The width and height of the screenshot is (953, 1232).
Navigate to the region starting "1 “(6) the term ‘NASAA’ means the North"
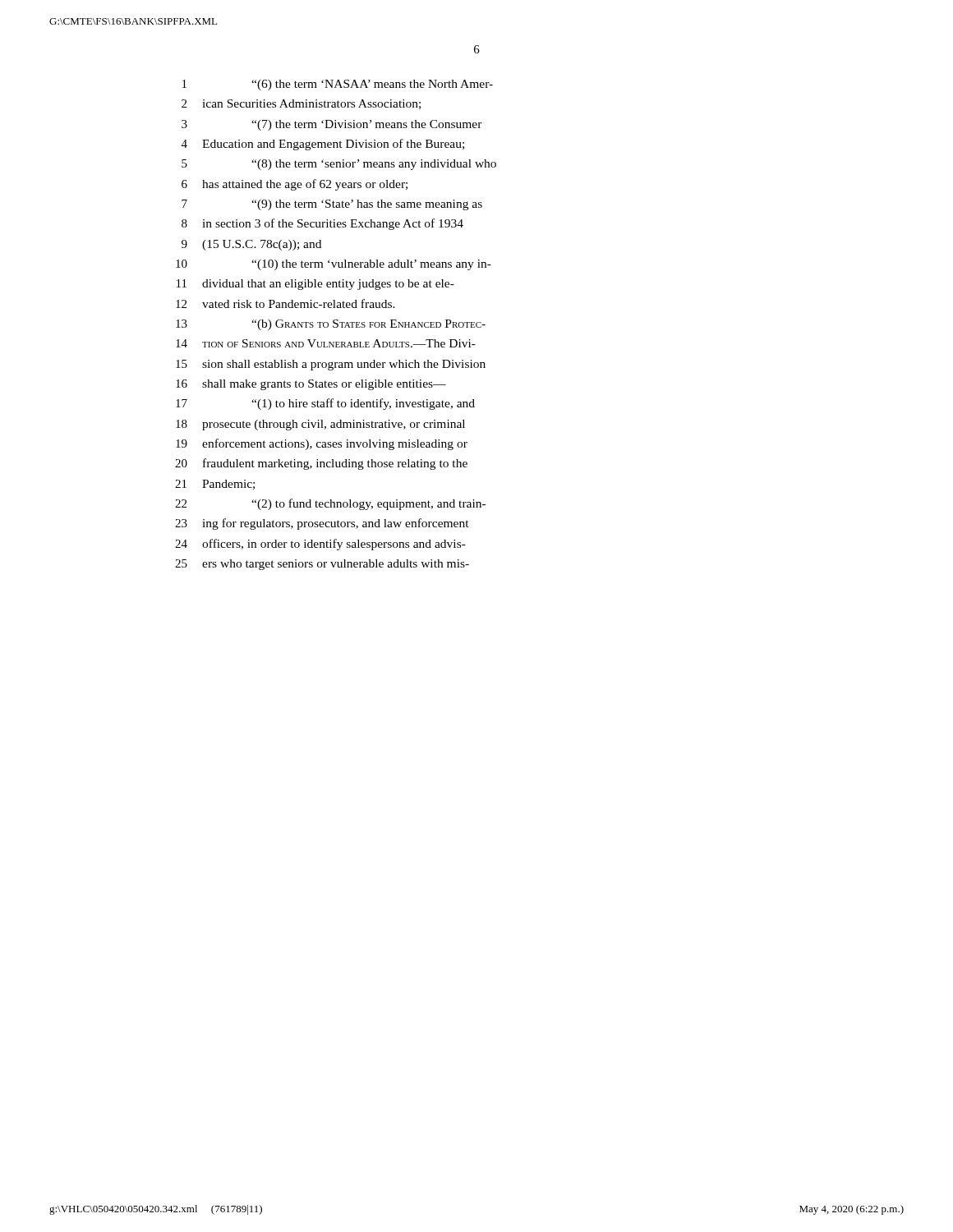[338, 85]
